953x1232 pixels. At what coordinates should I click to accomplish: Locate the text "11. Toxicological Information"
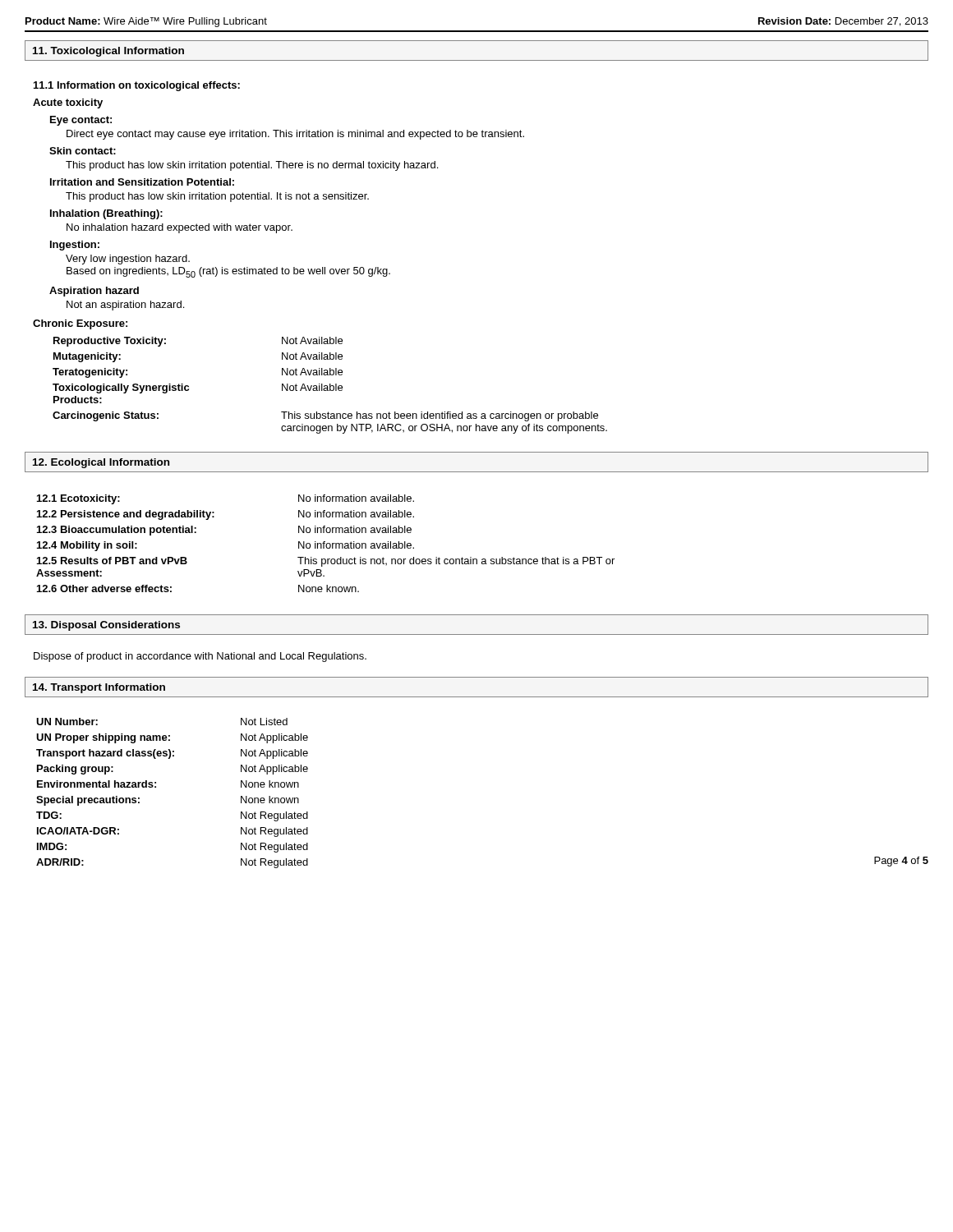tap(108, 51)
